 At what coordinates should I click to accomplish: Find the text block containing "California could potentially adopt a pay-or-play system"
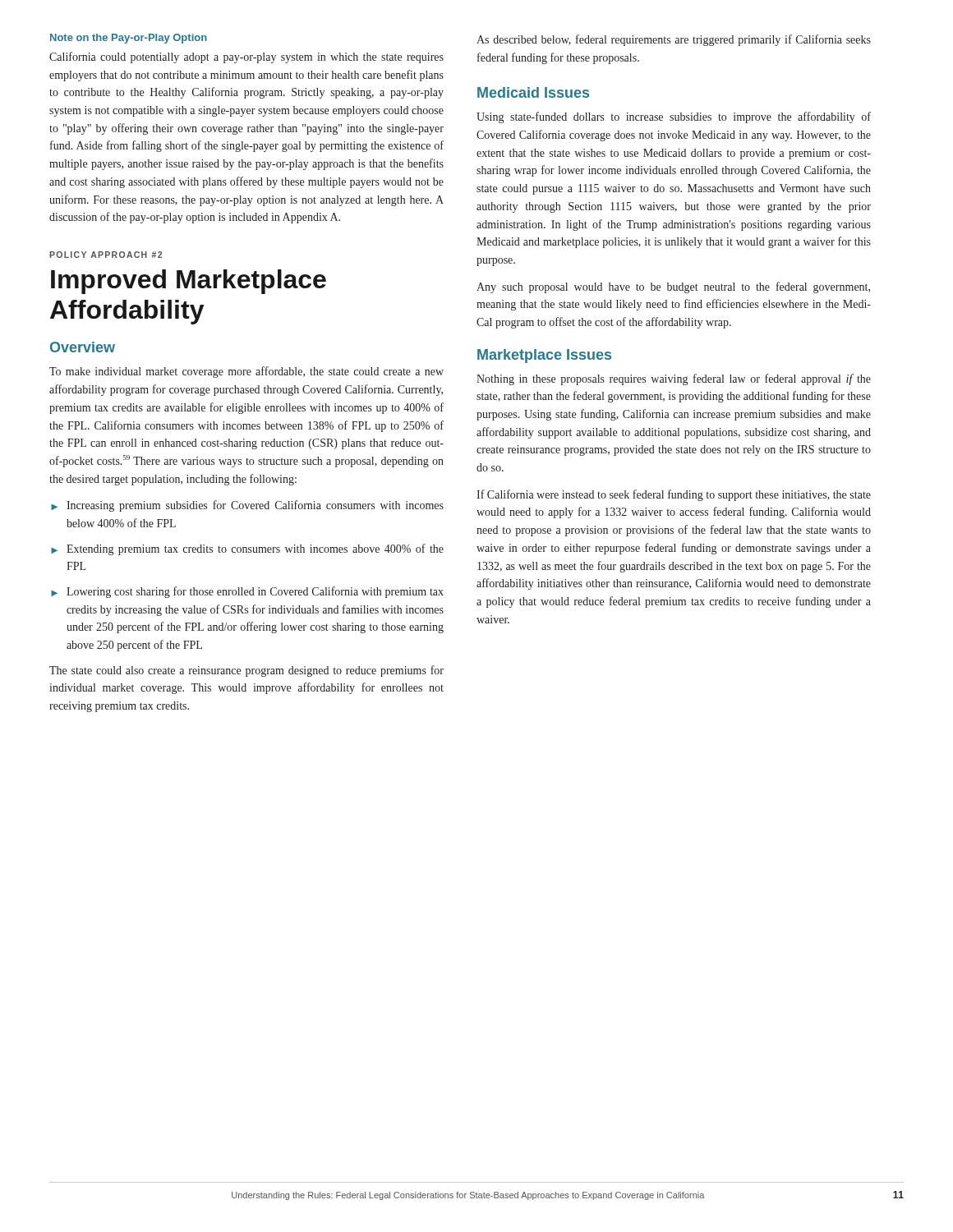246,137
